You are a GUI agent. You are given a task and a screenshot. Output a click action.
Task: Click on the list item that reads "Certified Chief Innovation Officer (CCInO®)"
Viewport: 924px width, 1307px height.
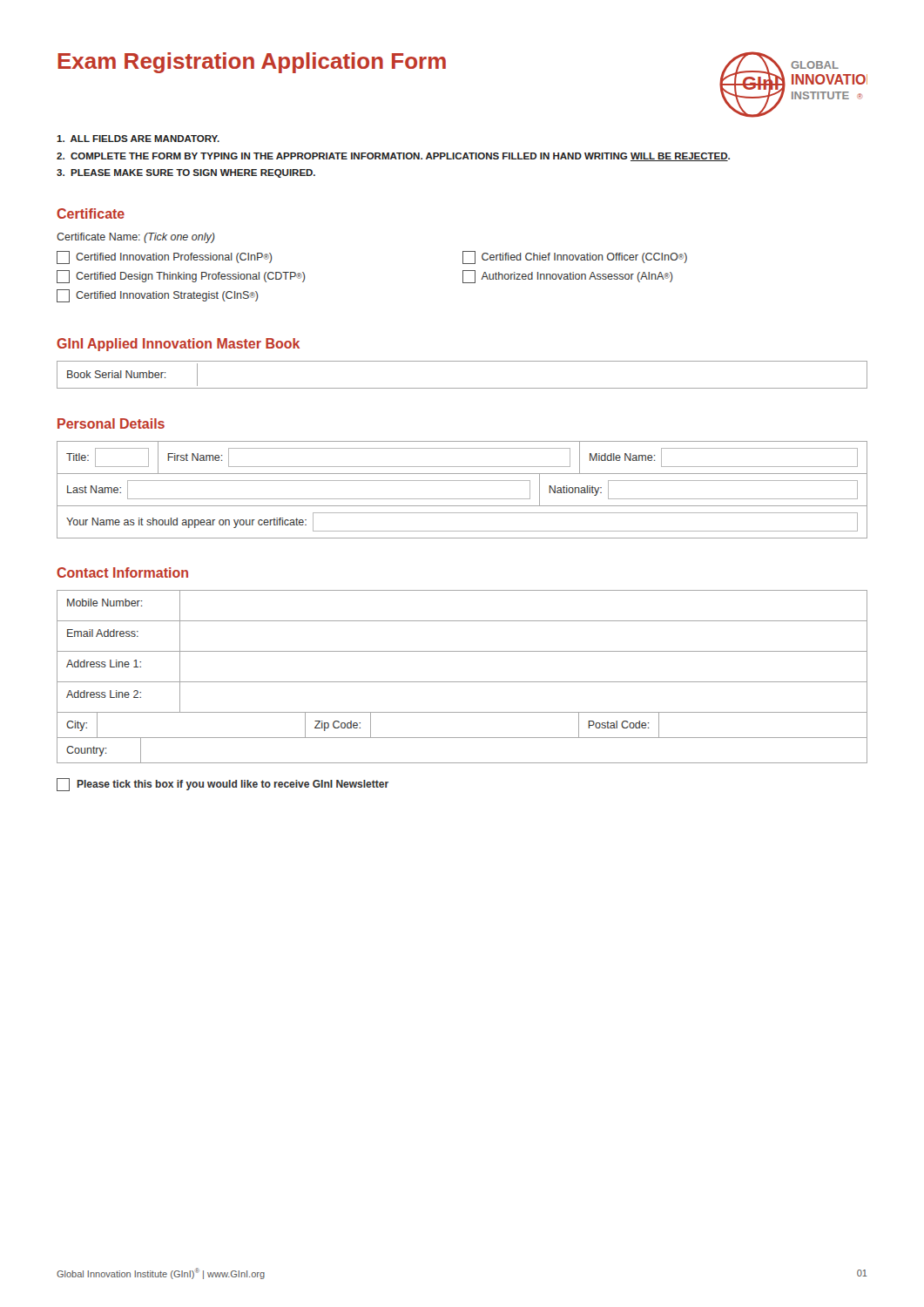click(575, 257)
